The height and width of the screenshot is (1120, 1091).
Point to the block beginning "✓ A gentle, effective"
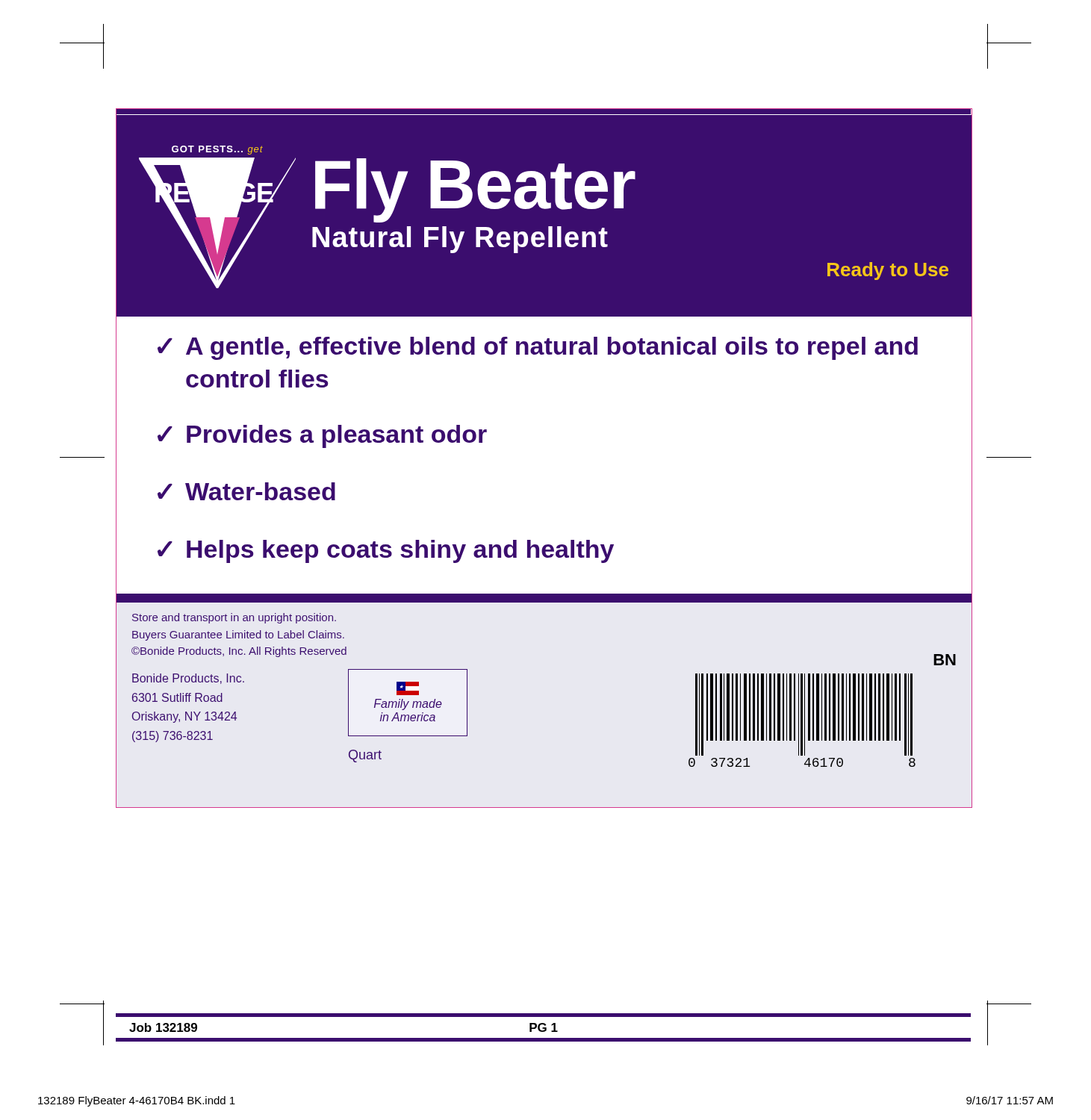click(x=544, y=362)
